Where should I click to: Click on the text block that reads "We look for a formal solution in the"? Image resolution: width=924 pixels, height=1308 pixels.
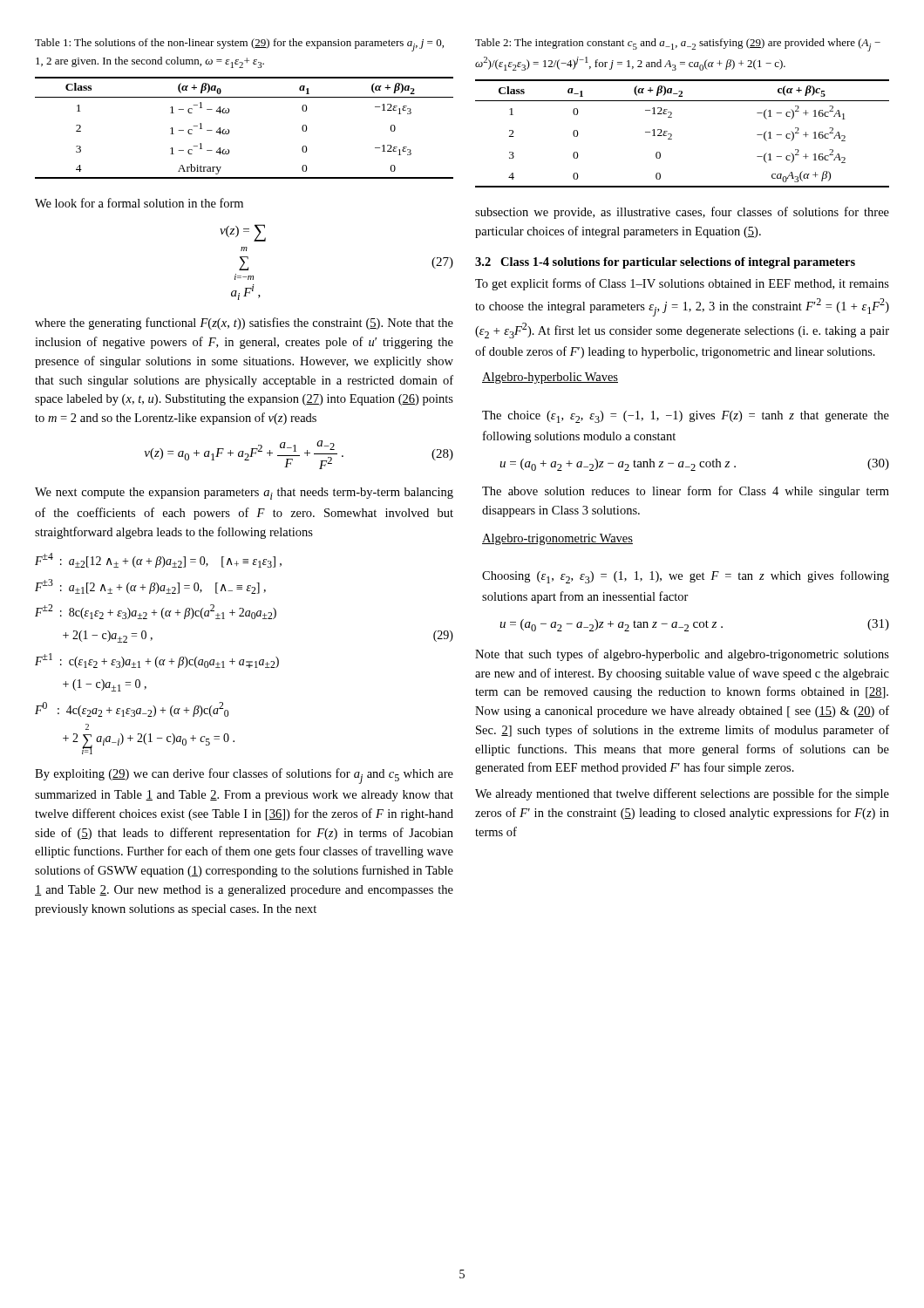click(x=139, y=203)
